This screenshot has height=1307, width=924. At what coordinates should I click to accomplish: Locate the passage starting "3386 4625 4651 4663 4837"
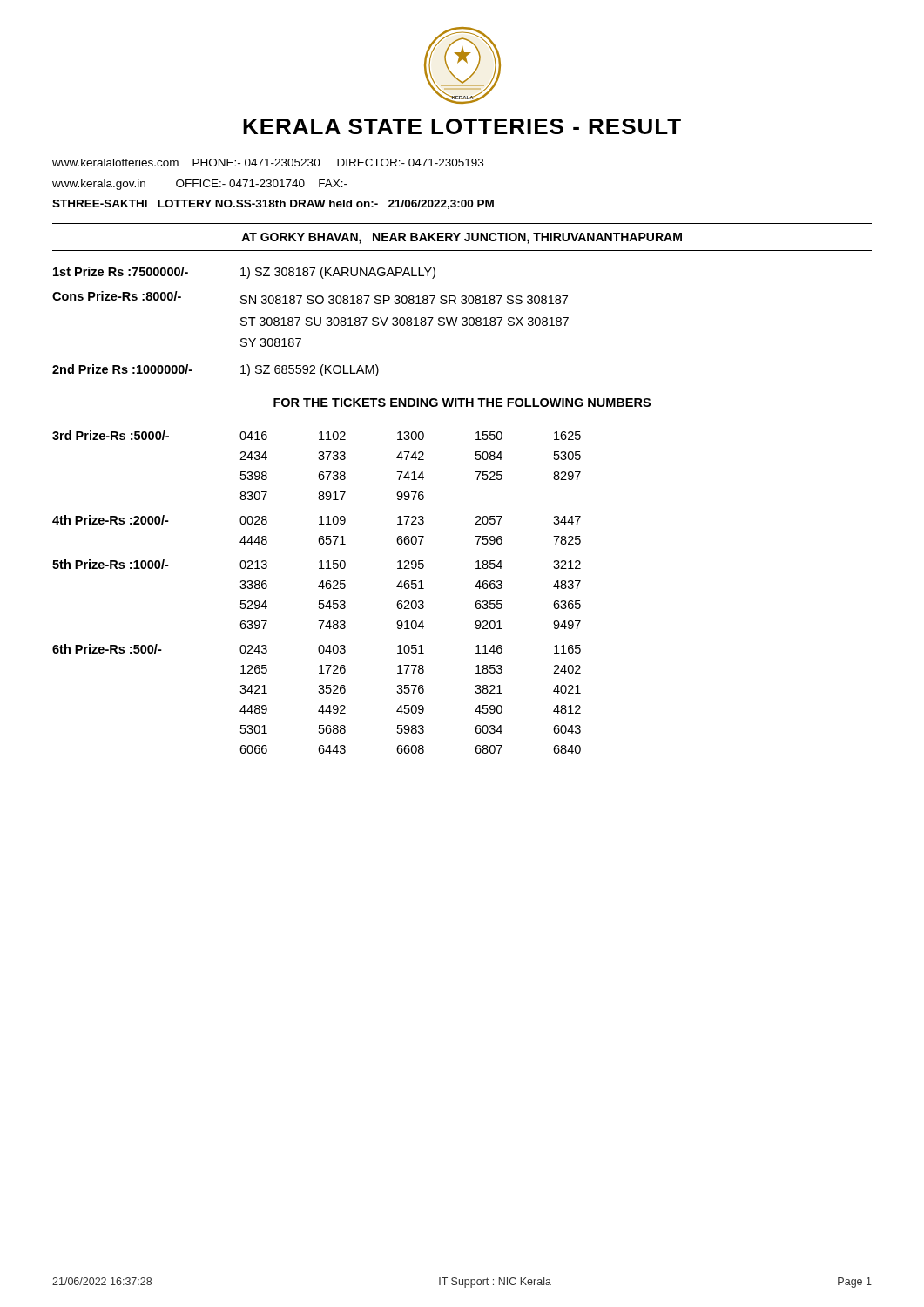tap(428, 584)
